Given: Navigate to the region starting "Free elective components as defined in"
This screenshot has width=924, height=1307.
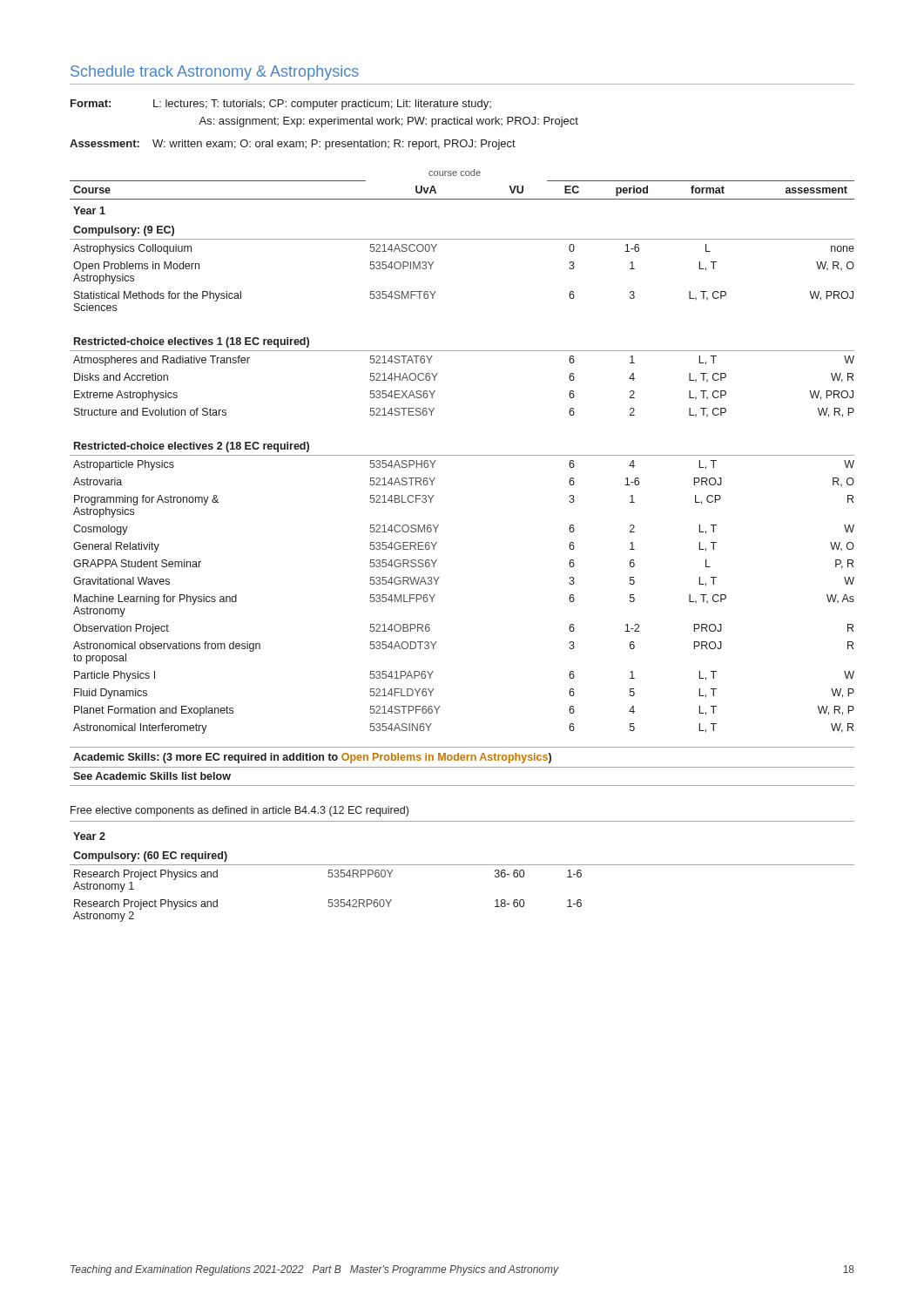Looking at the screenshot, I should 239,810.
